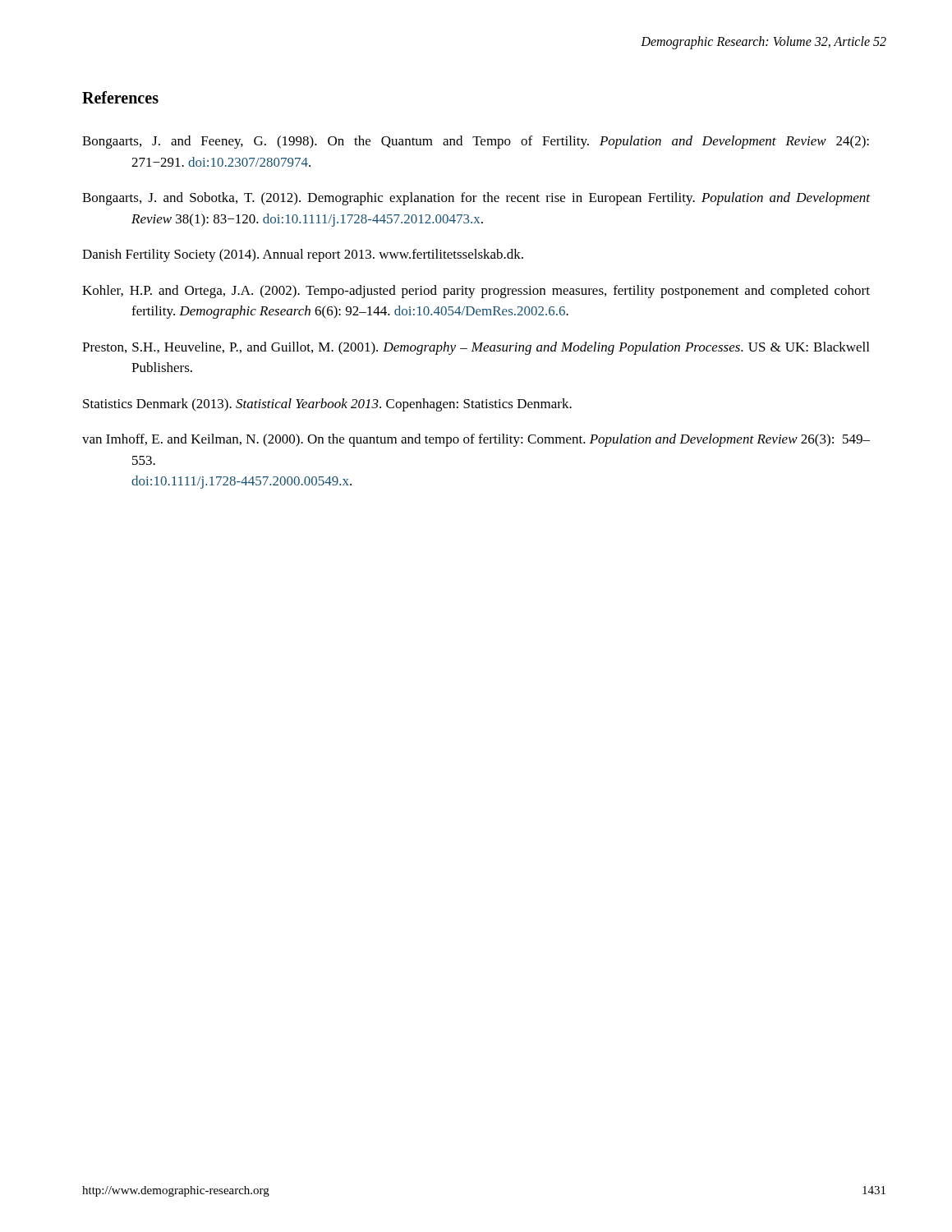The width and height of the screenshot is (952, 1232).
Task: Point to the block beginning "Statistics Denmark (2013). Statistical Yearbook 2013. Copenhagen:"
Action: (327, 403)
